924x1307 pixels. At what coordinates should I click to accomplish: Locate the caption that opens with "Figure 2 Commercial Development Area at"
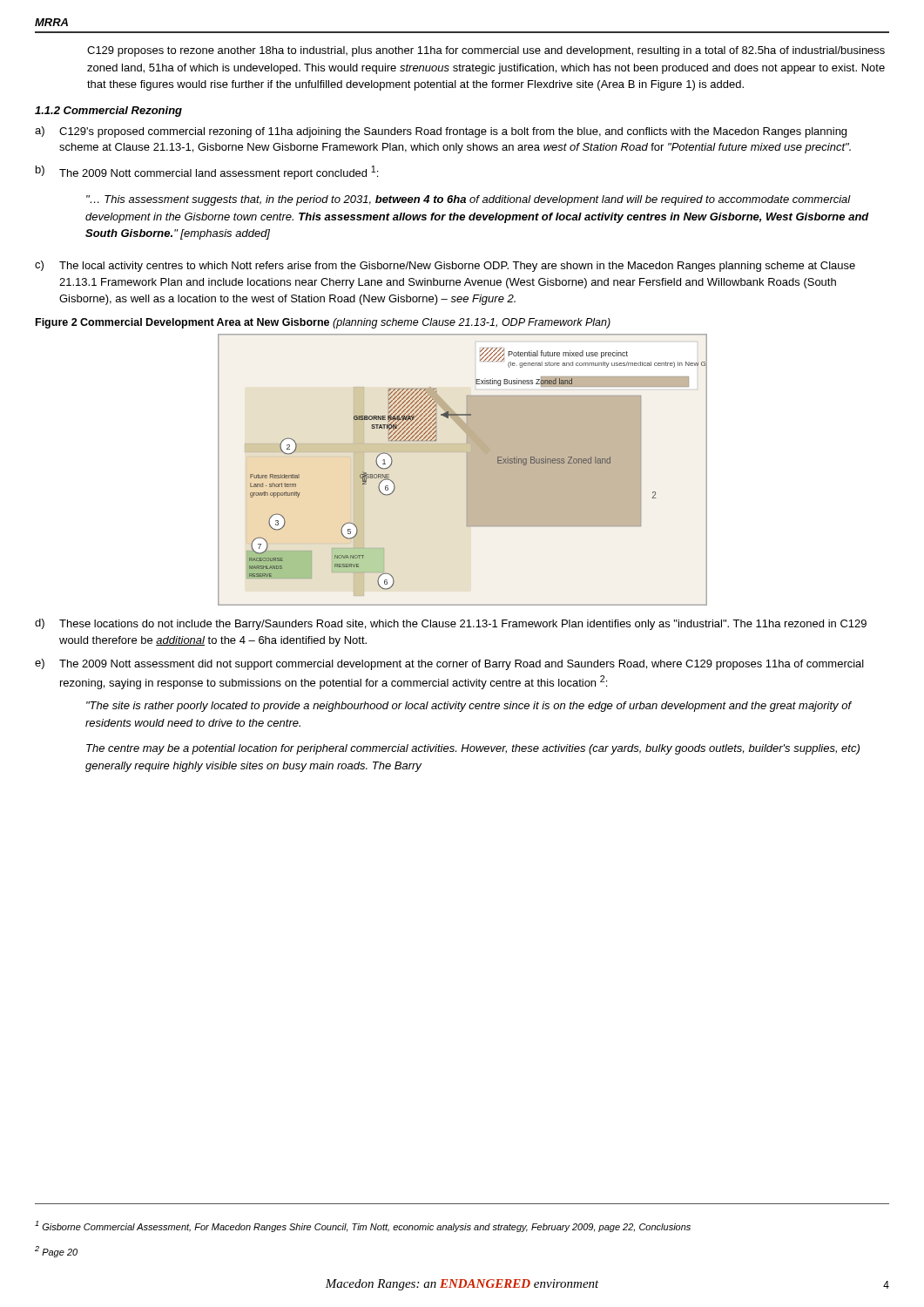pyautogui.click(x=323, y=323)
